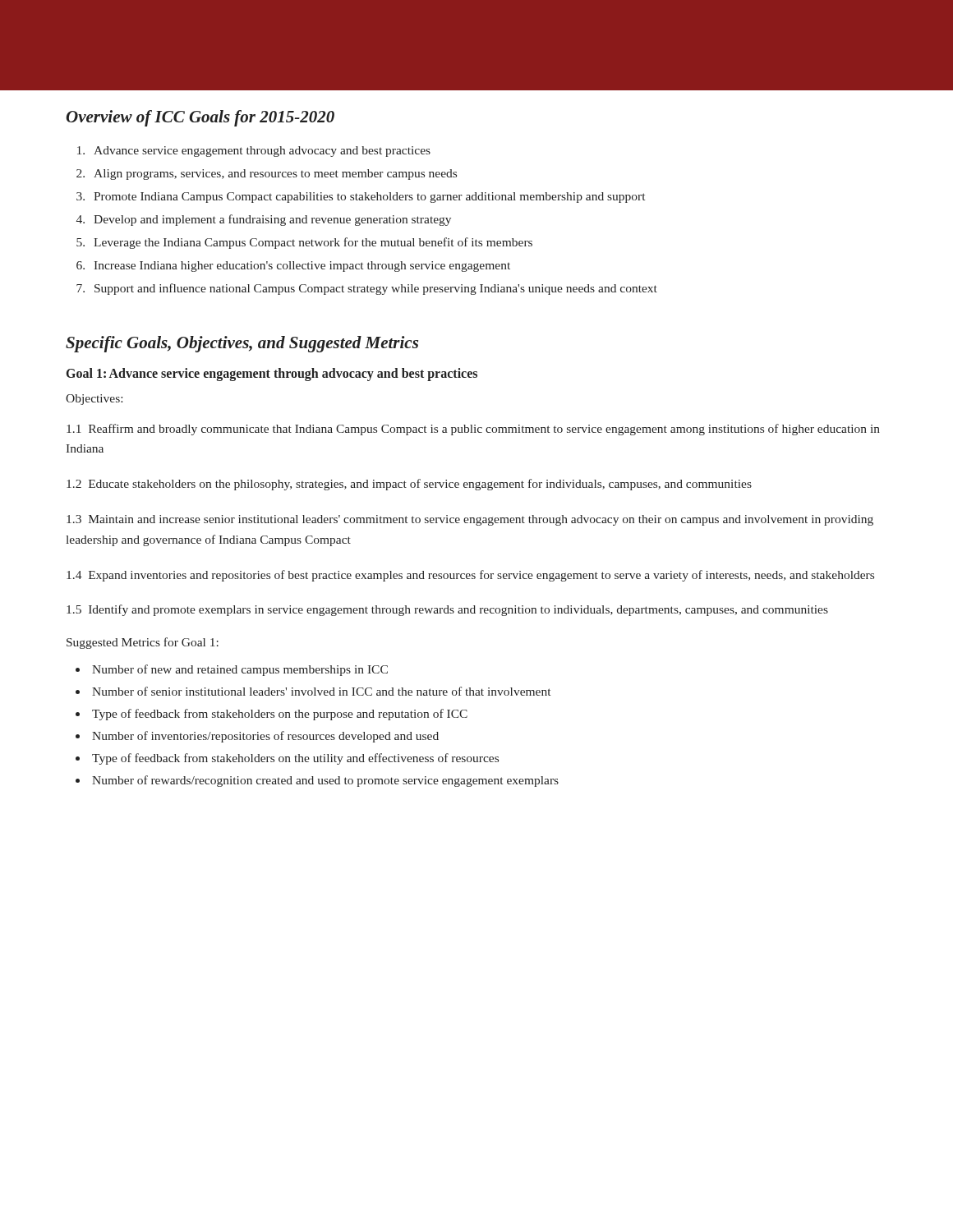Select the section header with the text "Goal 1: Advance service engagement through advocacy"

point(476,374)
